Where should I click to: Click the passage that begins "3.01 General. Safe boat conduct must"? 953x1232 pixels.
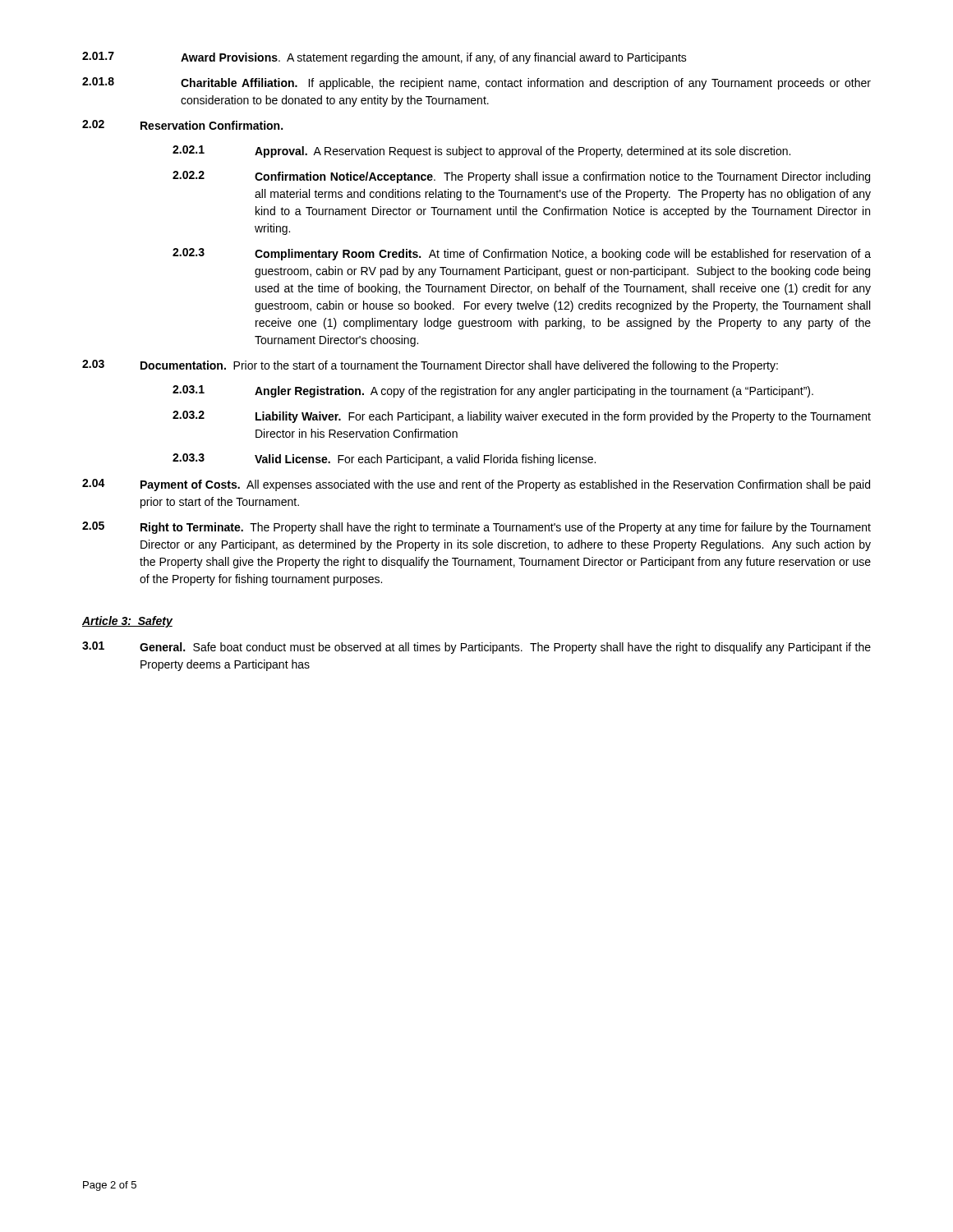[x=476, y=656]
